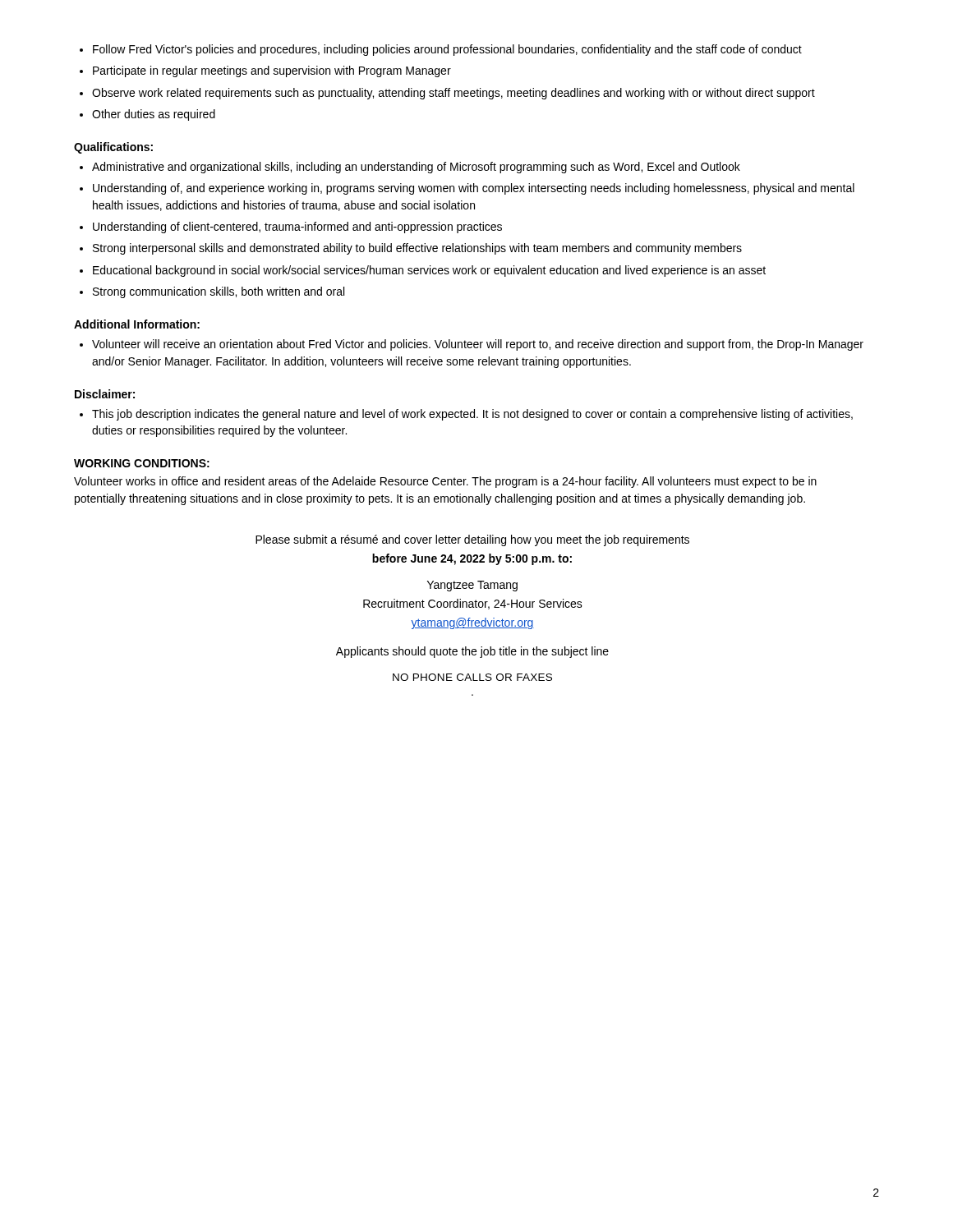Locate the block starting "Volunteer works in office and resident areas"

[x=445, y=490]
